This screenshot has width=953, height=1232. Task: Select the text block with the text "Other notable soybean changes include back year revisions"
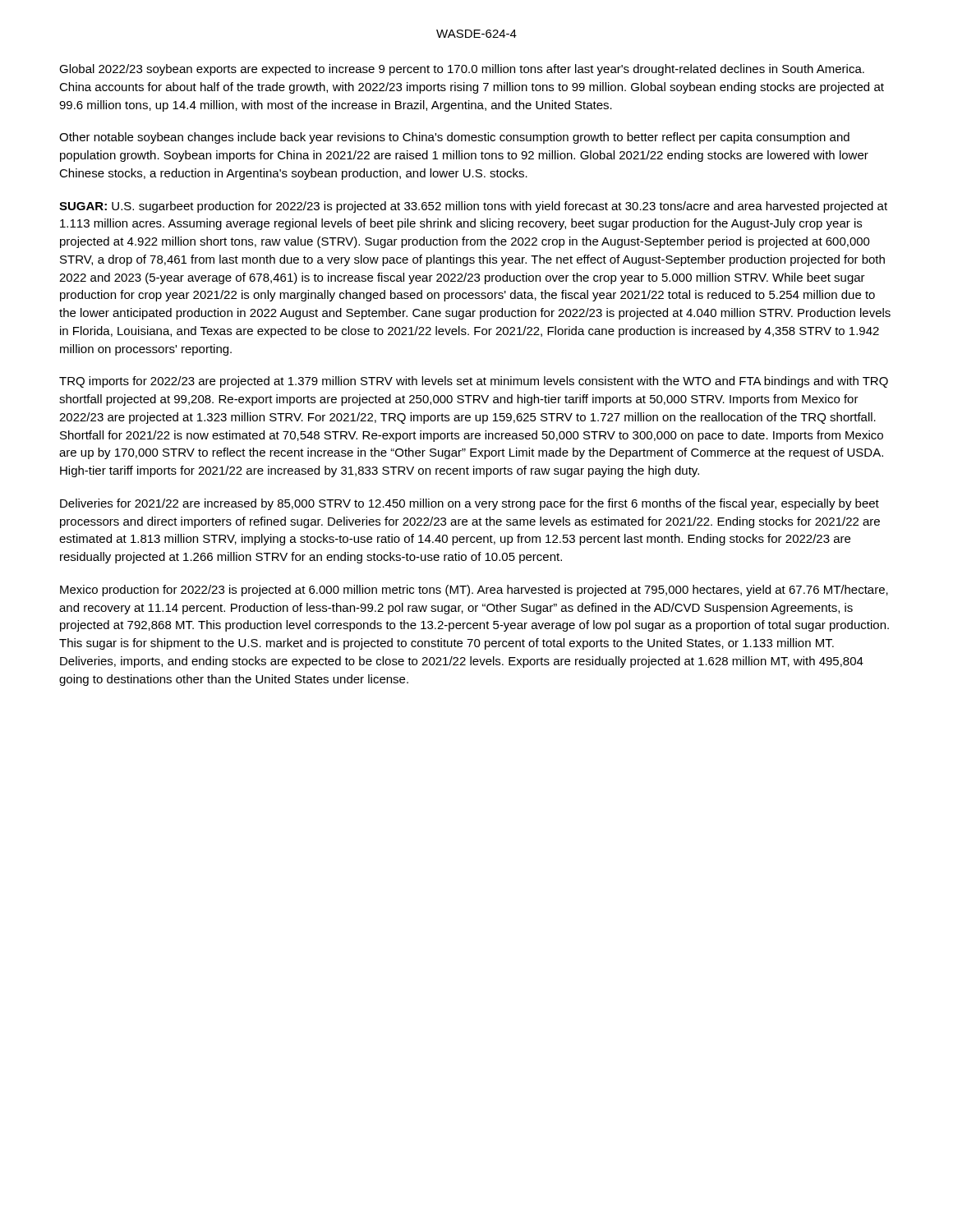[464, 155]
